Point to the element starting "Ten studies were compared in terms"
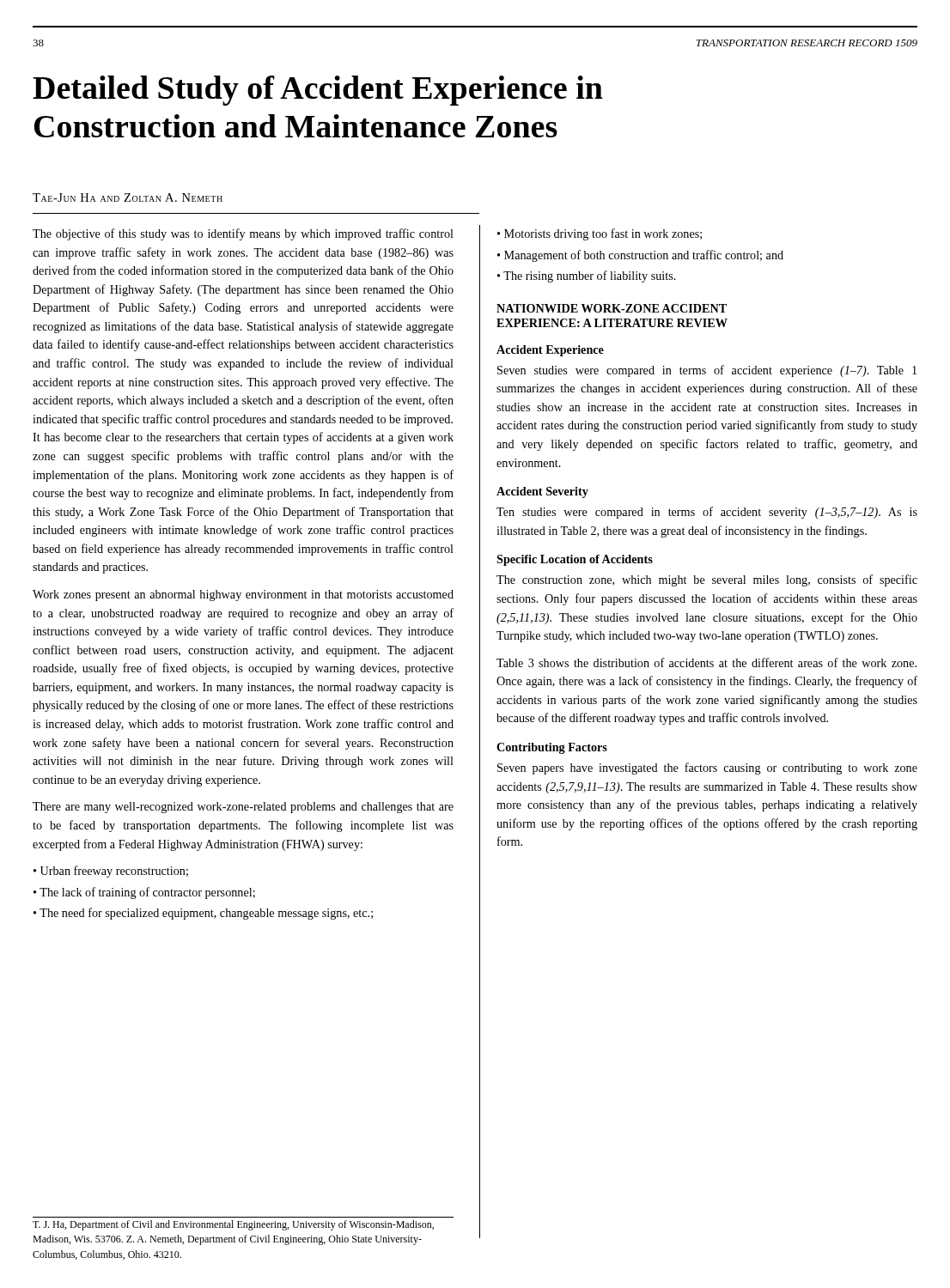Image resolution: width=950 pixels, height=1288 pixels. [707, 521]
